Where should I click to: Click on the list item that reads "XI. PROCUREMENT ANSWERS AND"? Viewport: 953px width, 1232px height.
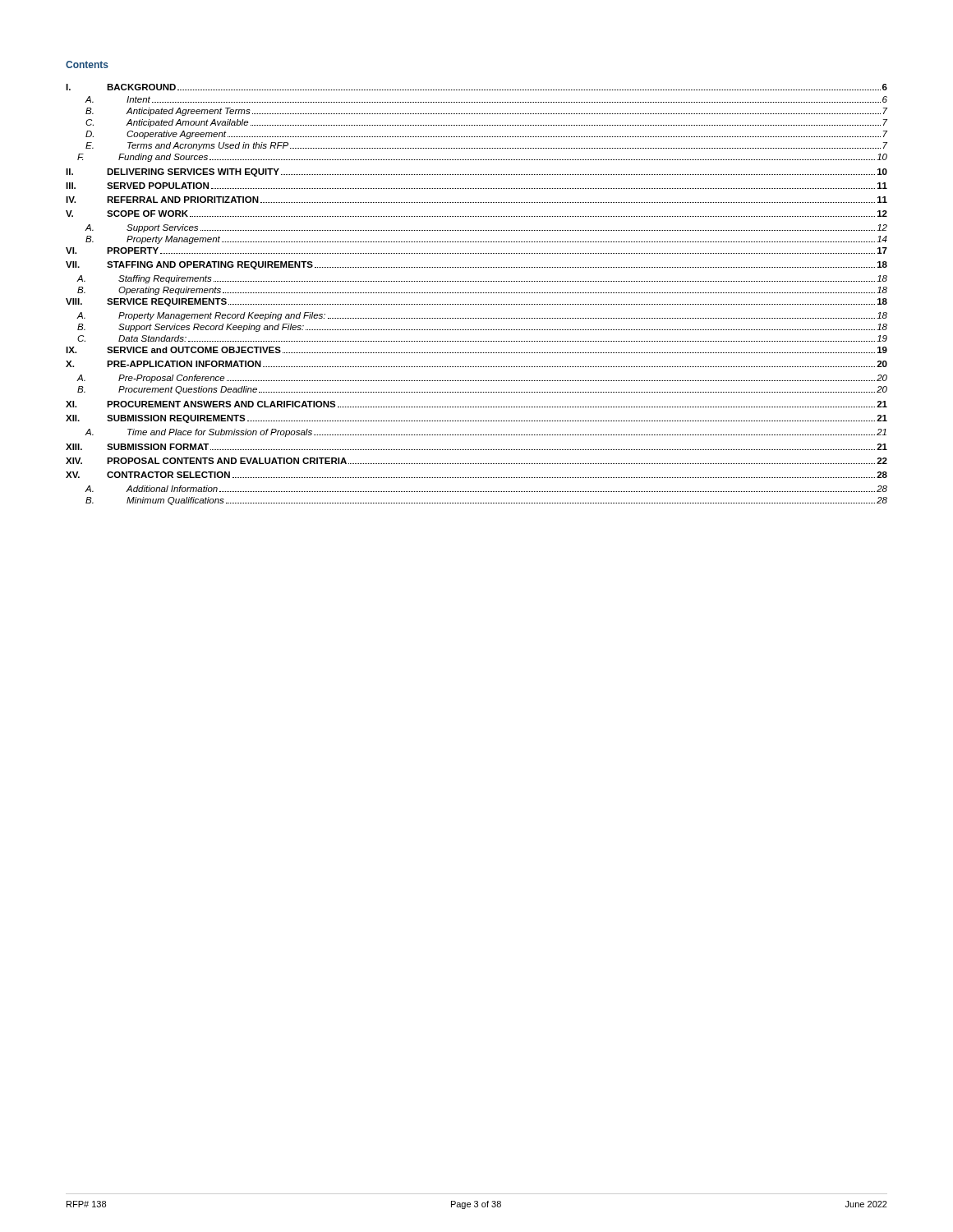pyautogui.click(x=476, y=404)
